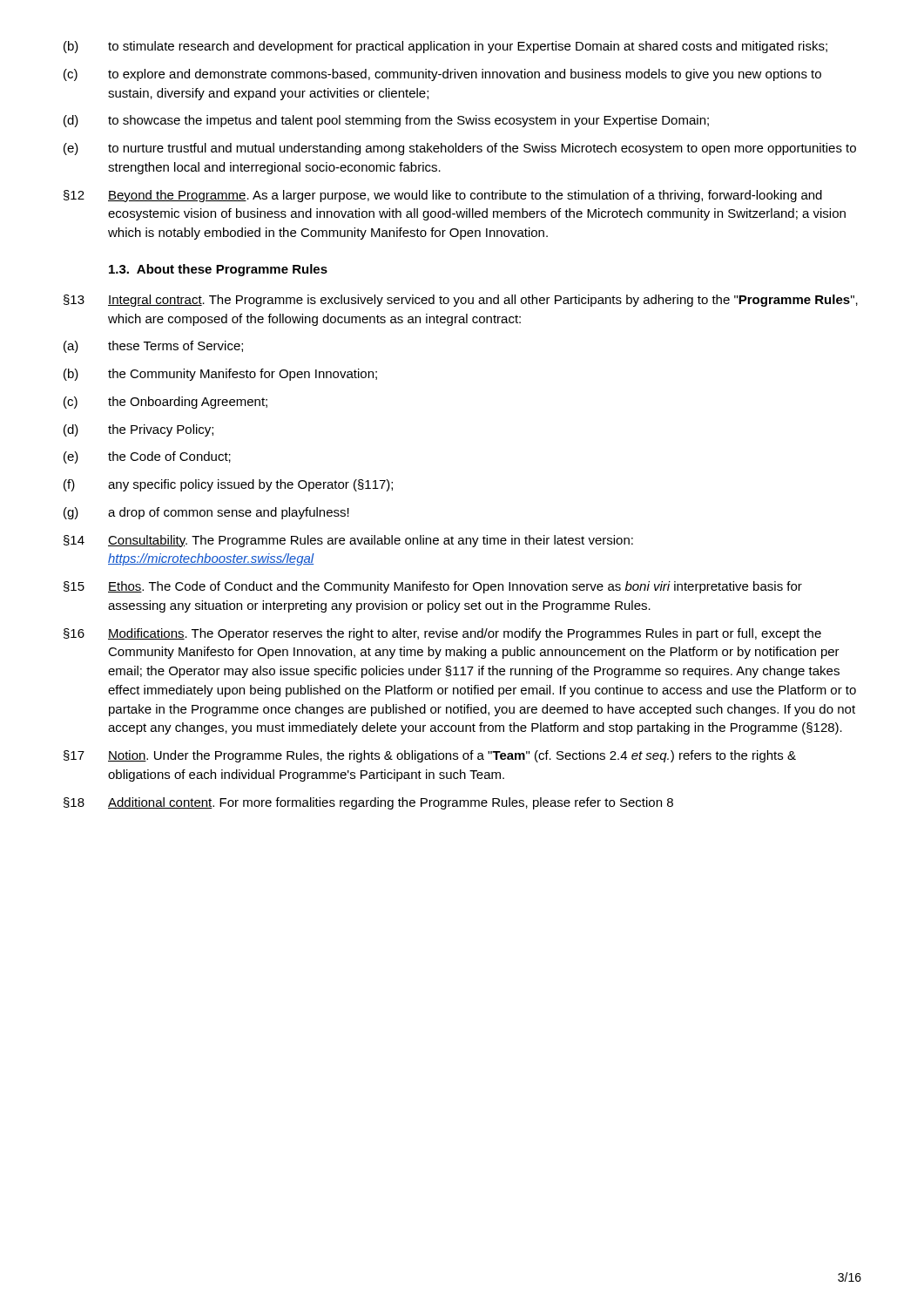Find the text starting "1.3. About these Programme Rules"
This screenshot has height=1307, width=924.
tap(218, 269)
